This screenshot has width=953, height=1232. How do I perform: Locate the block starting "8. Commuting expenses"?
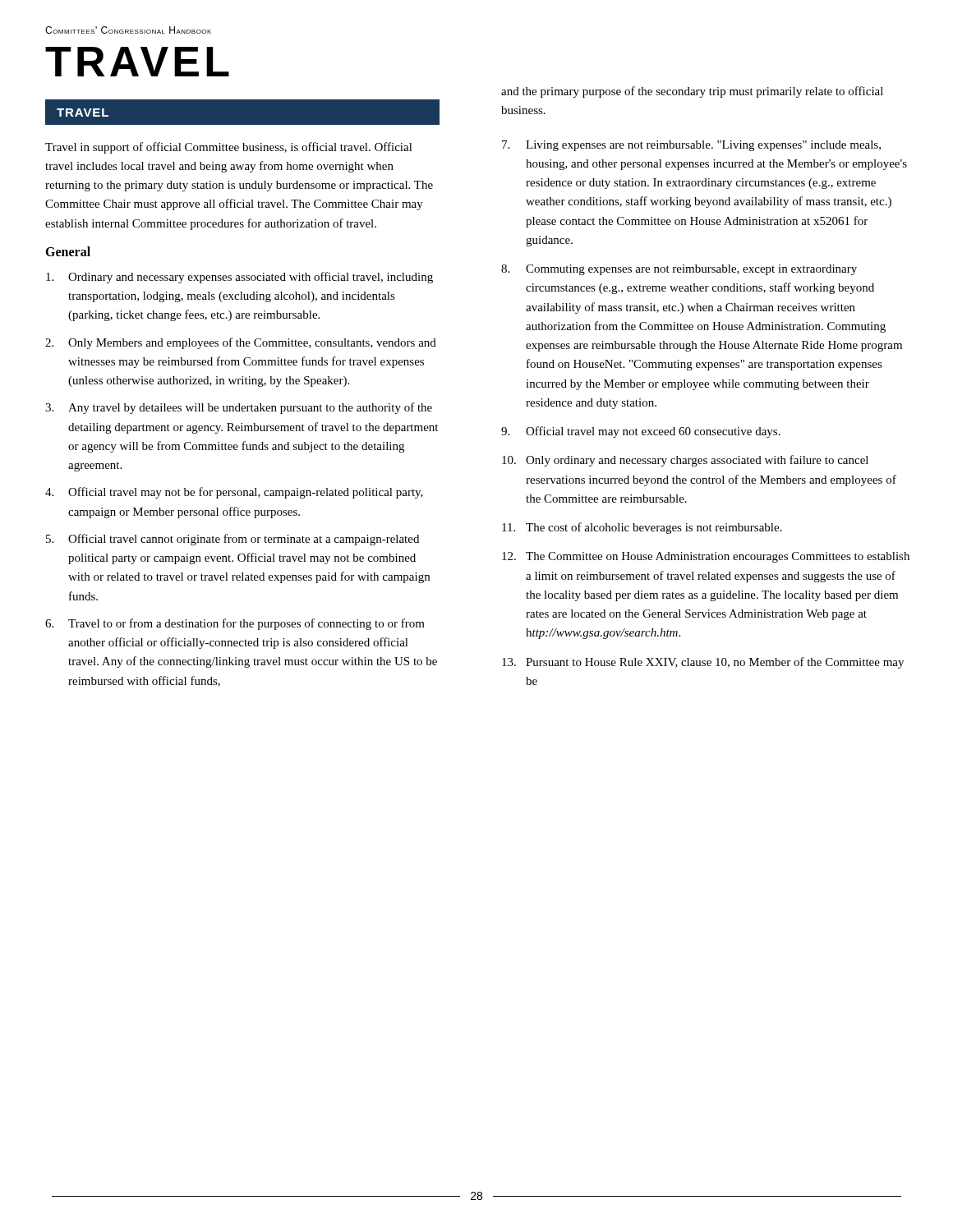pyautogui.click(x=707, y=336)
